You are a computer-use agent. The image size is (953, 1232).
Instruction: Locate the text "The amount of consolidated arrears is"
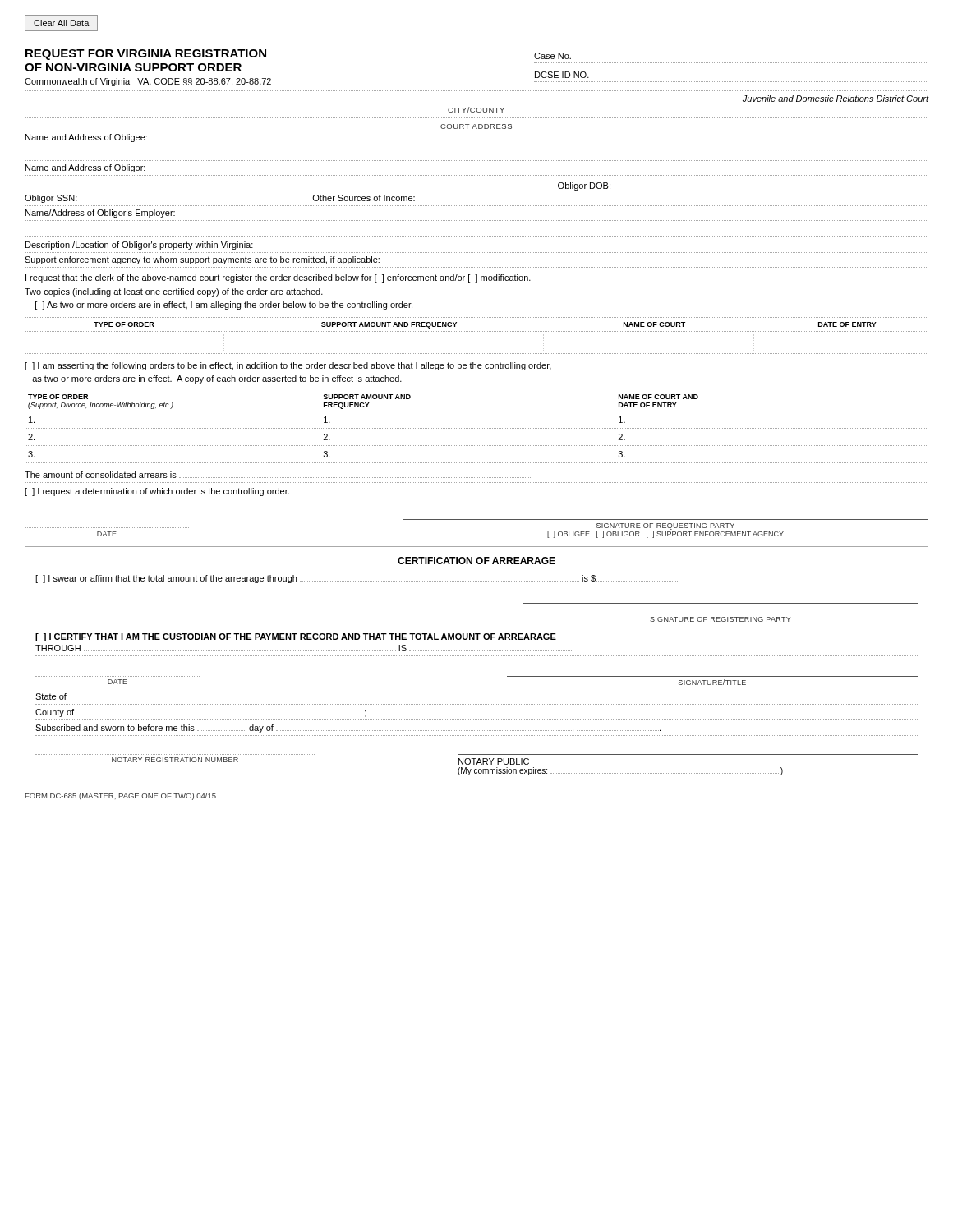(278, 474)
